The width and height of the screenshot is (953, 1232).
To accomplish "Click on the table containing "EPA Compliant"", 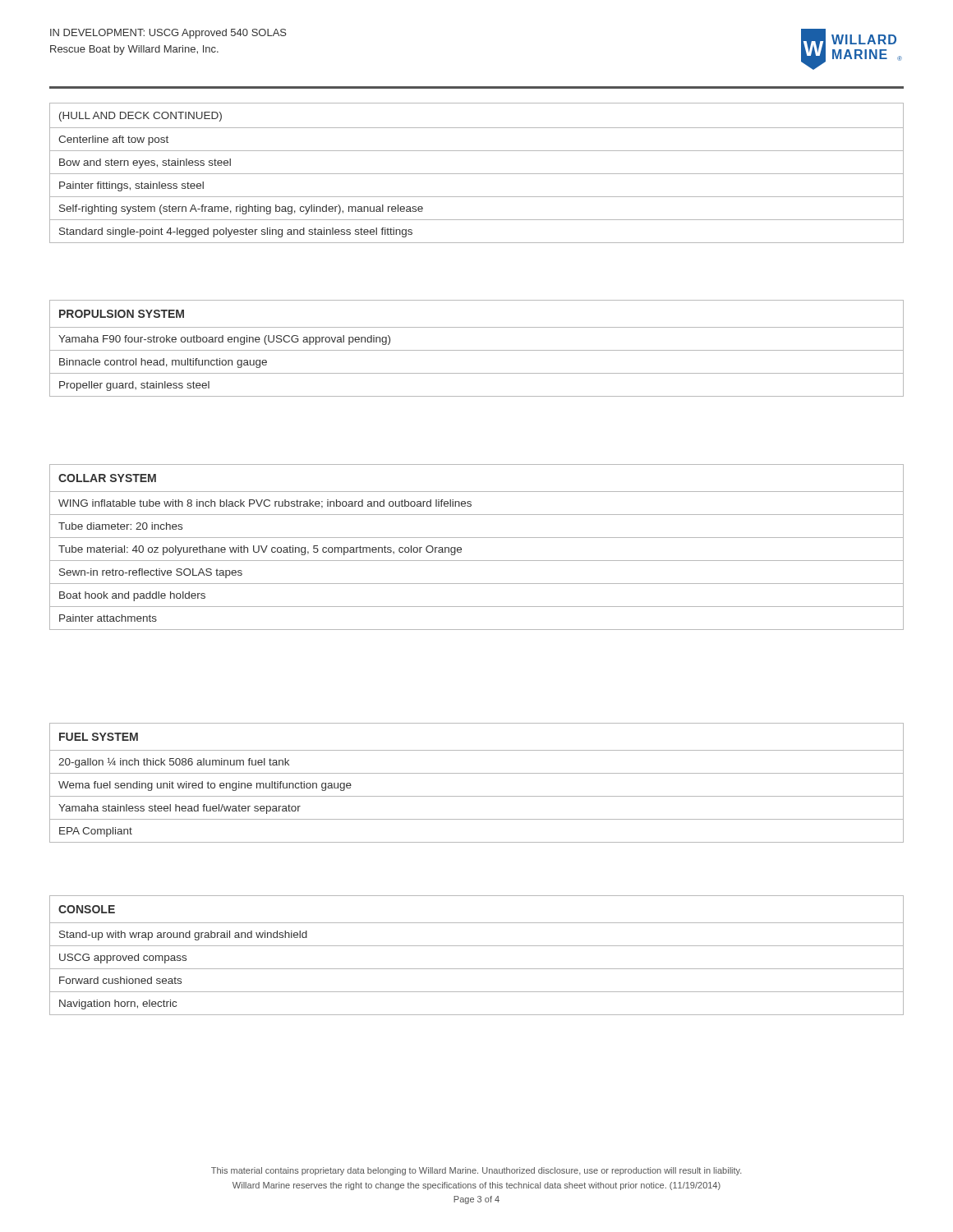I will (476, 783).
